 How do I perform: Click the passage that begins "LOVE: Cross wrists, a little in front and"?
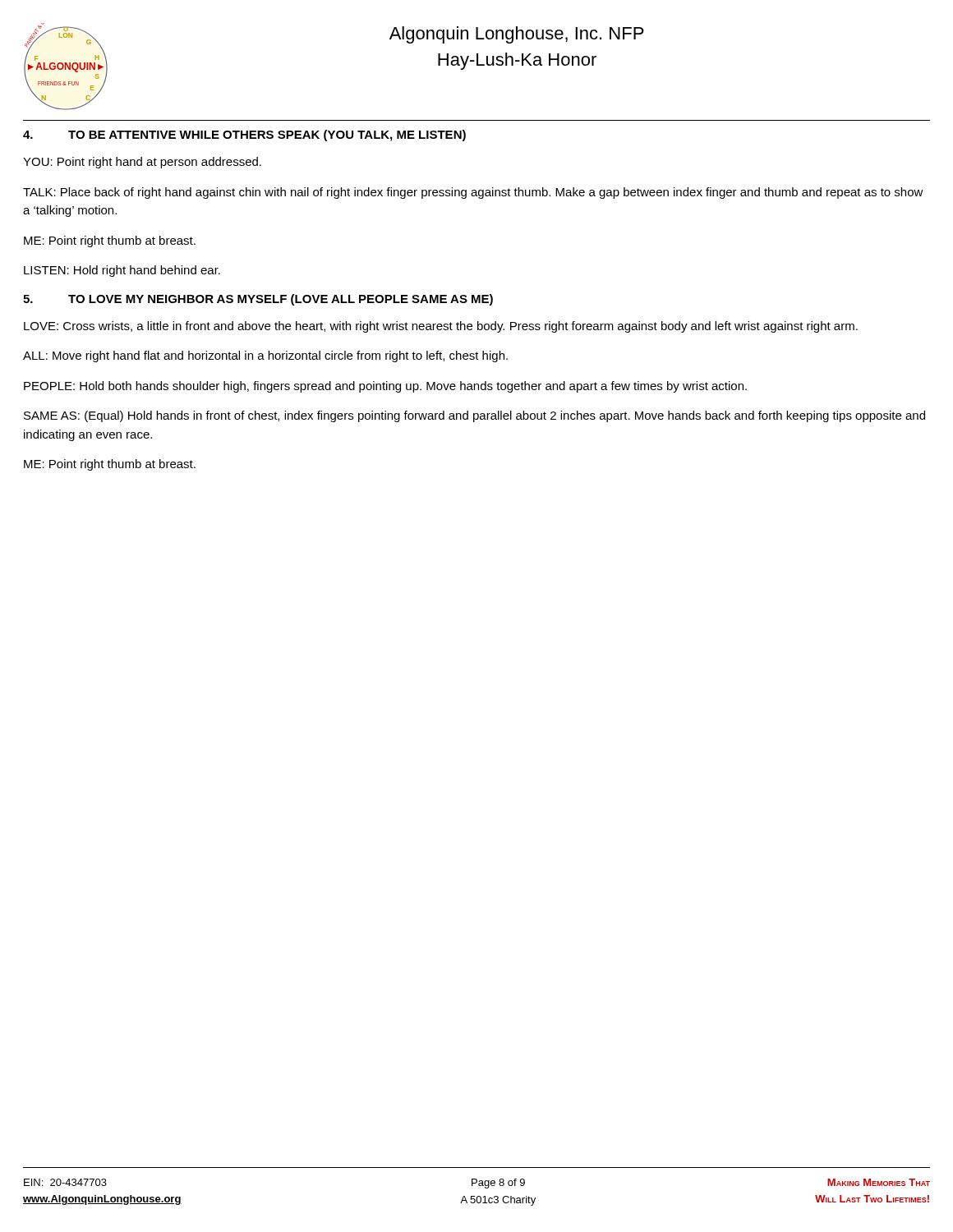pyautogui.click(x=441, y=325)
